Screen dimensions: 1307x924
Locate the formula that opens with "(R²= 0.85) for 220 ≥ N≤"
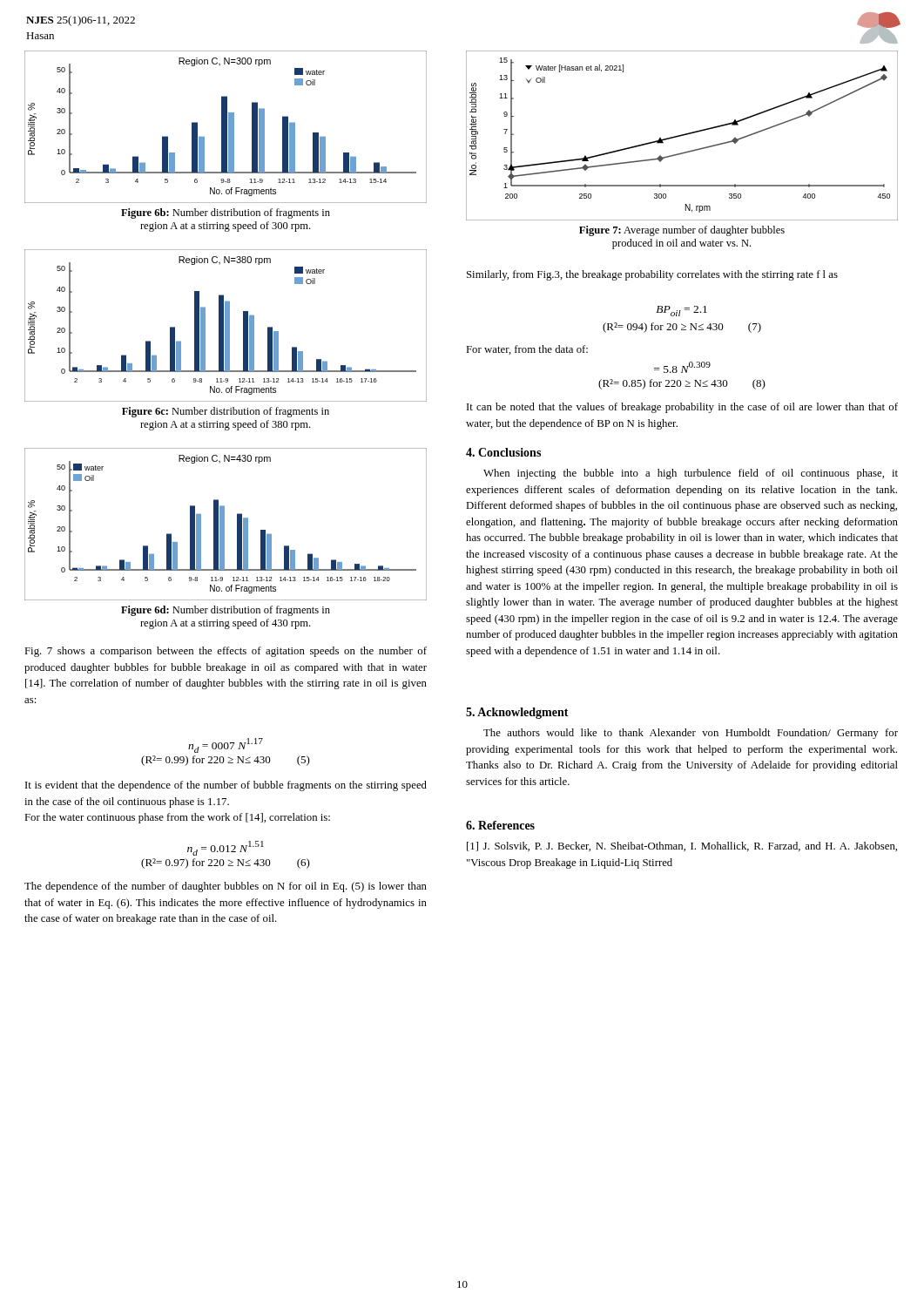pos(682,383)
